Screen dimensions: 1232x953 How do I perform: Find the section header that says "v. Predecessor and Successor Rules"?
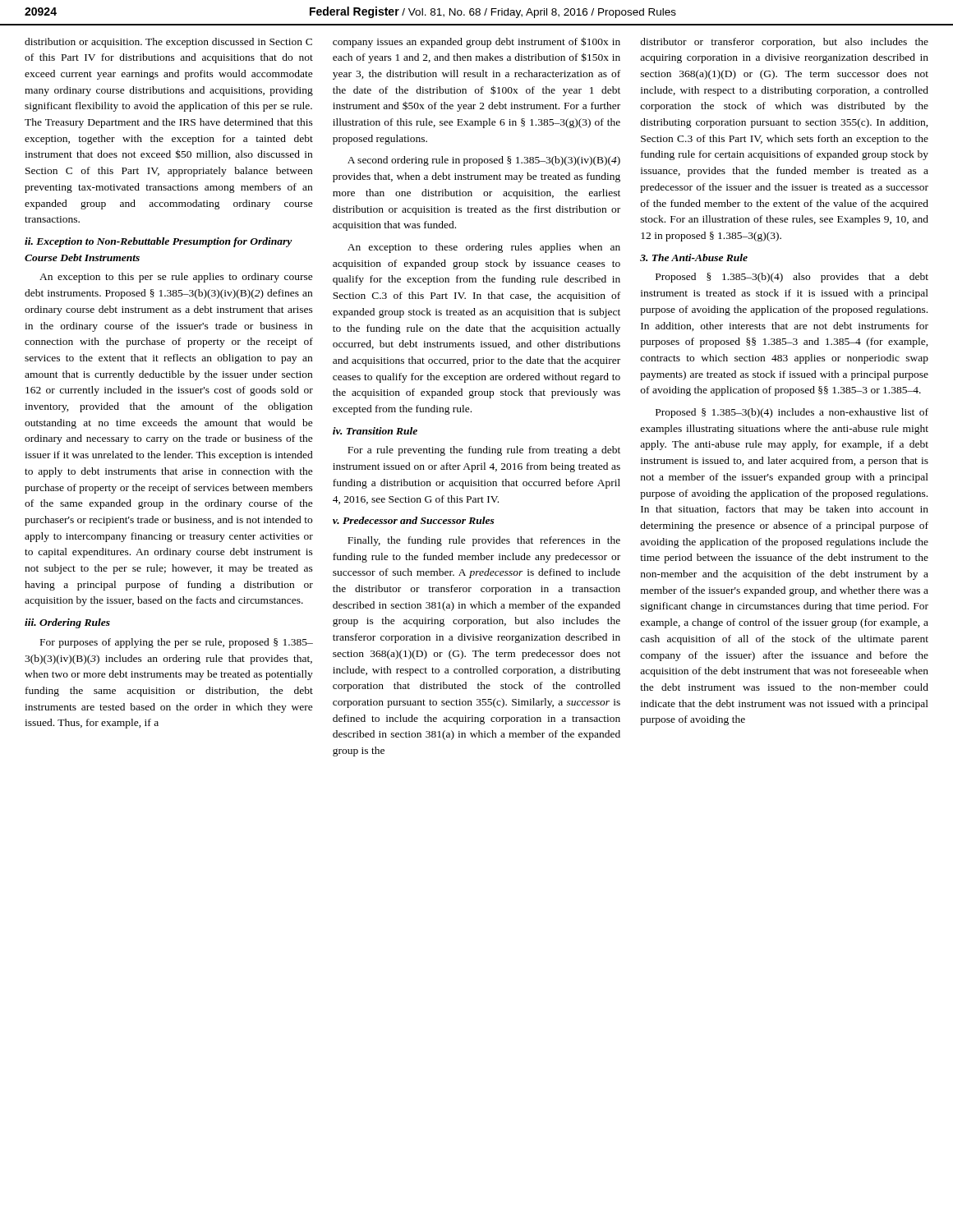(413, 521)
